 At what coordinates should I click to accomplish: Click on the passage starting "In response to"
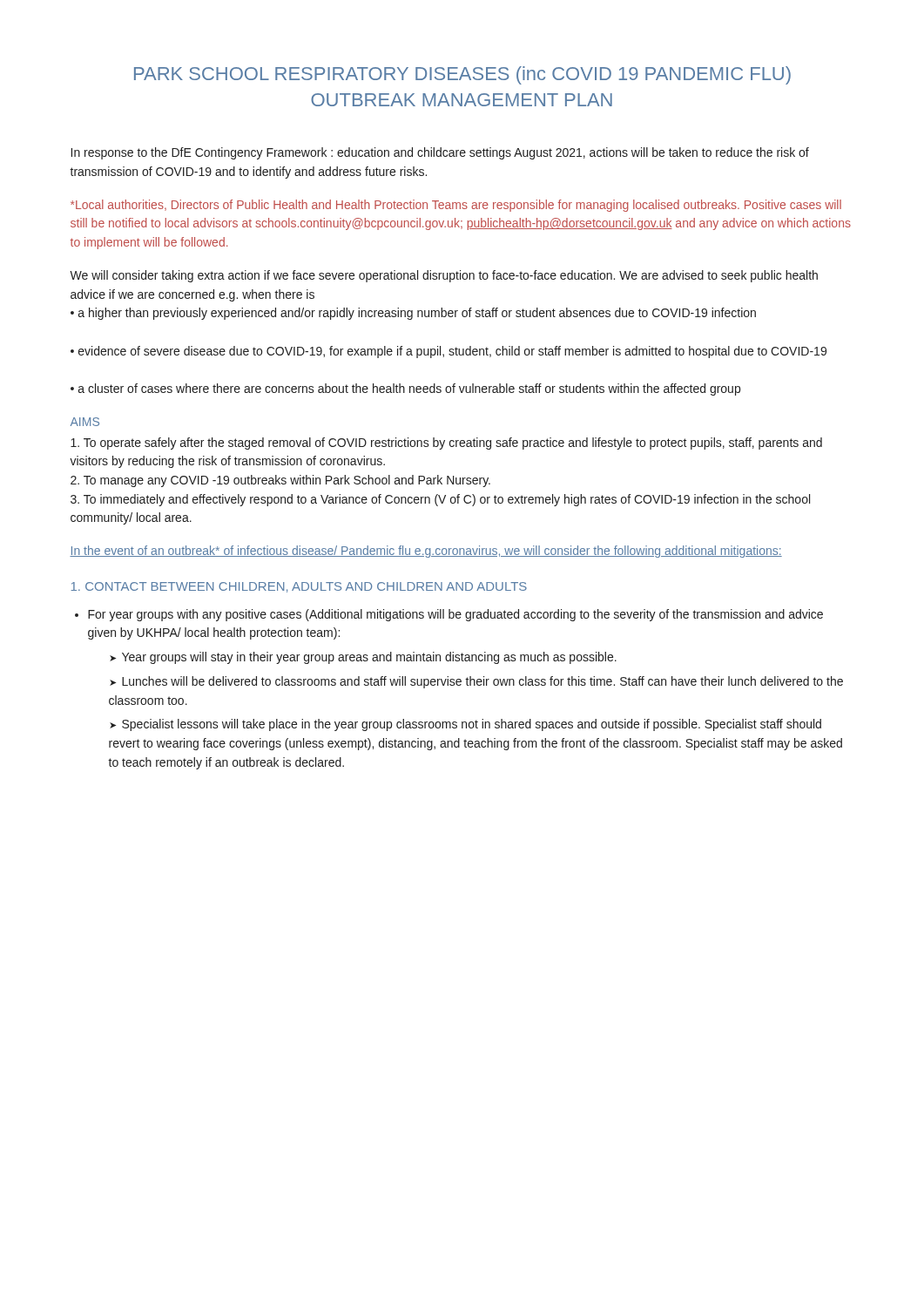440,162
